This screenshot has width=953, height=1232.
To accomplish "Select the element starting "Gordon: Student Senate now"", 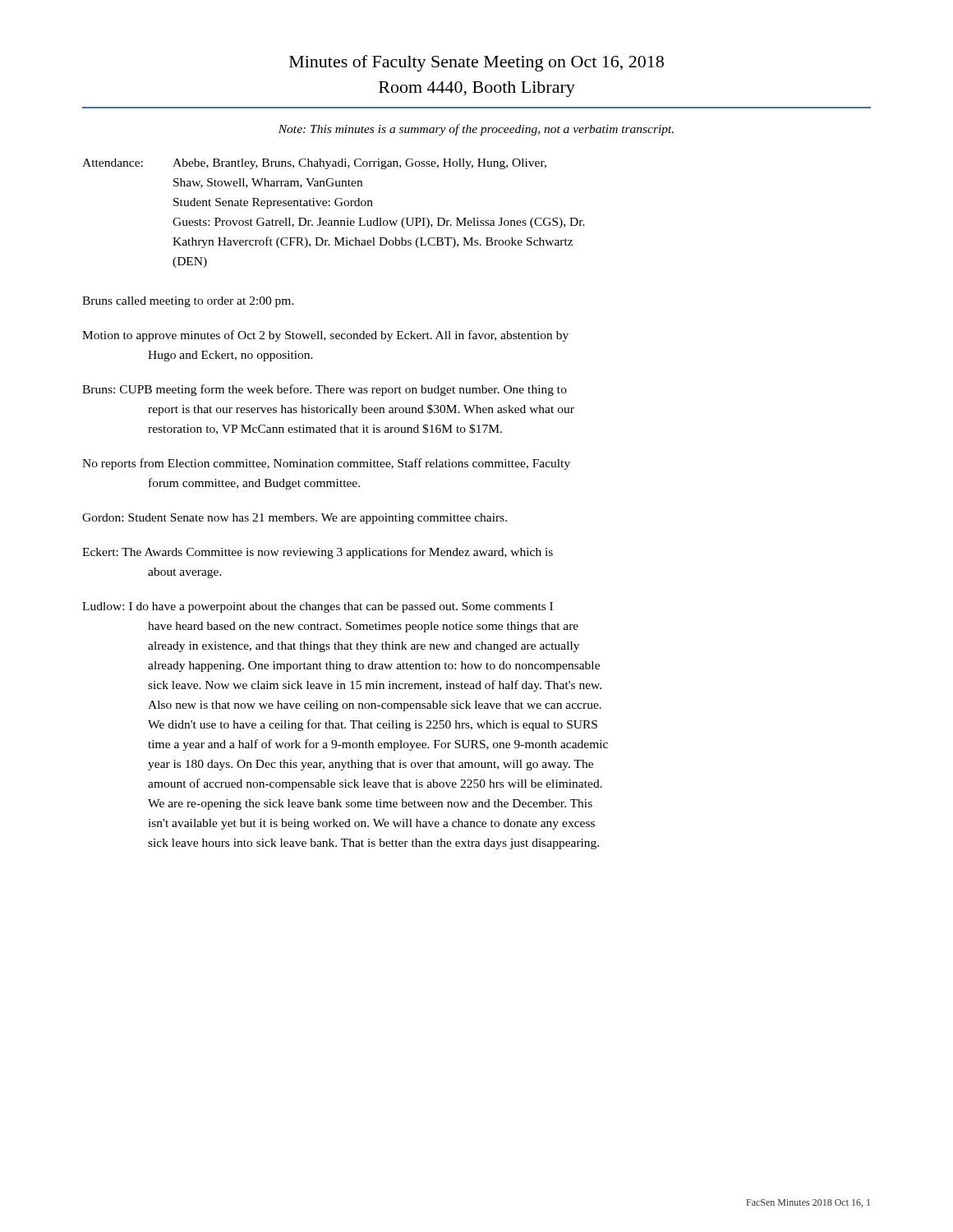I will [x=295, y=517].
